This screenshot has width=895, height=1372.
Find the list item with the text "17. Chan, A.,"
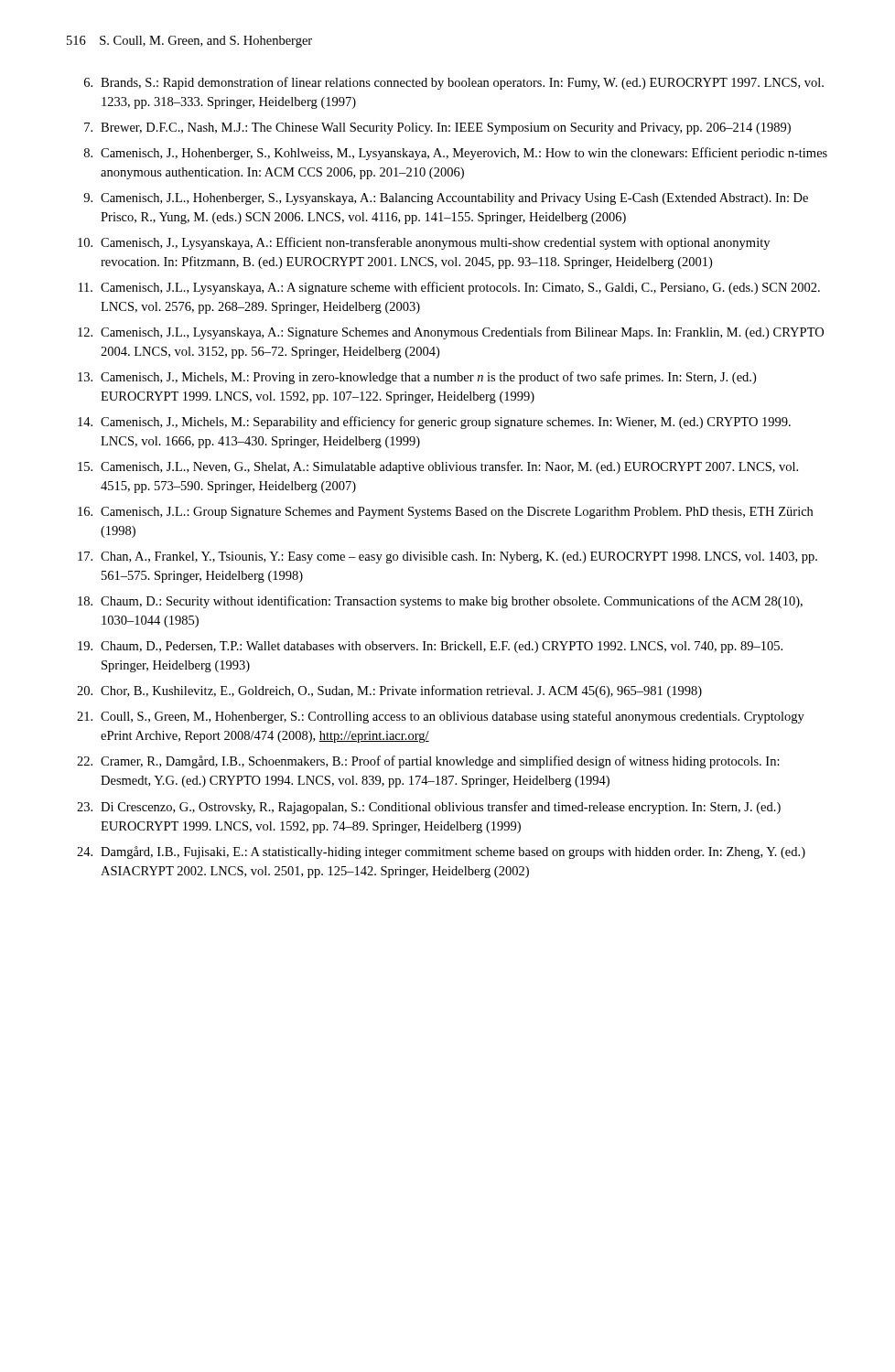point(448,566)
